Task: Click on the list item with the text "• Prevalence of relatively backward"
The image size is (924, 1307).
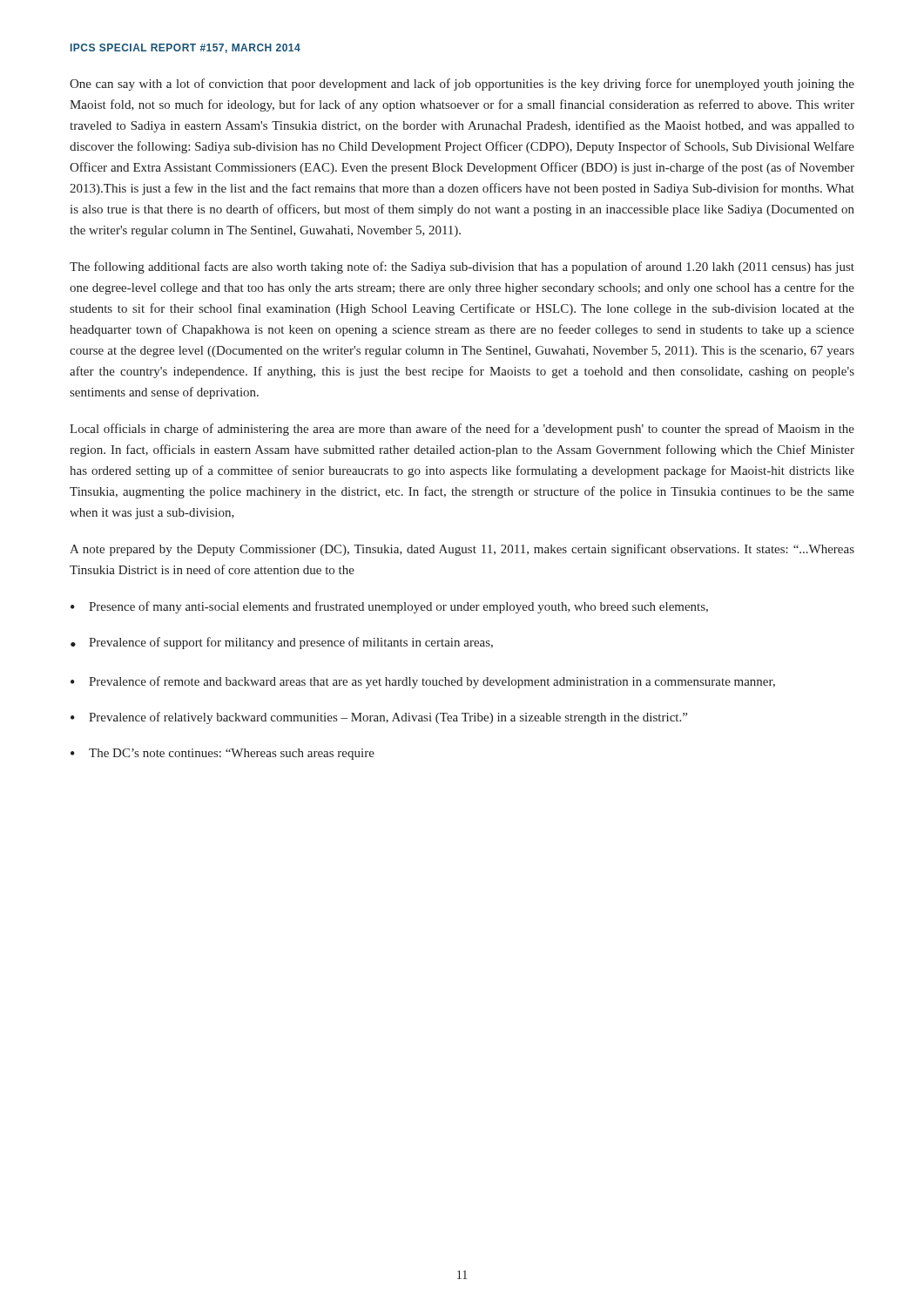Action: (x=379, y=718)
